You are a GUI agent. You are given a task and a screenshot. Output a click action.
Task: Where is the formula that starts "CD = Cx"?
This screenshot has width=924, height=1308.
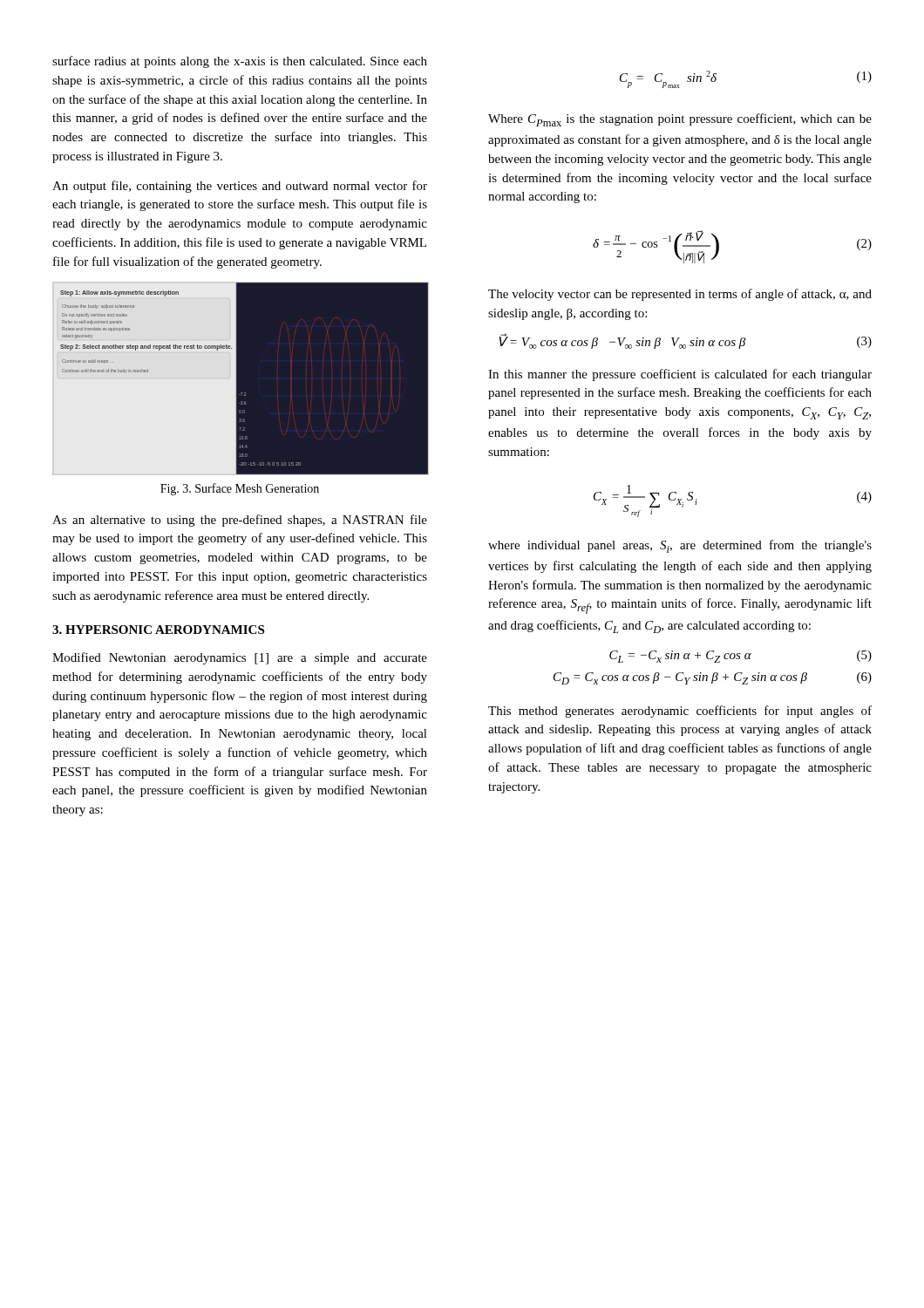680,679
